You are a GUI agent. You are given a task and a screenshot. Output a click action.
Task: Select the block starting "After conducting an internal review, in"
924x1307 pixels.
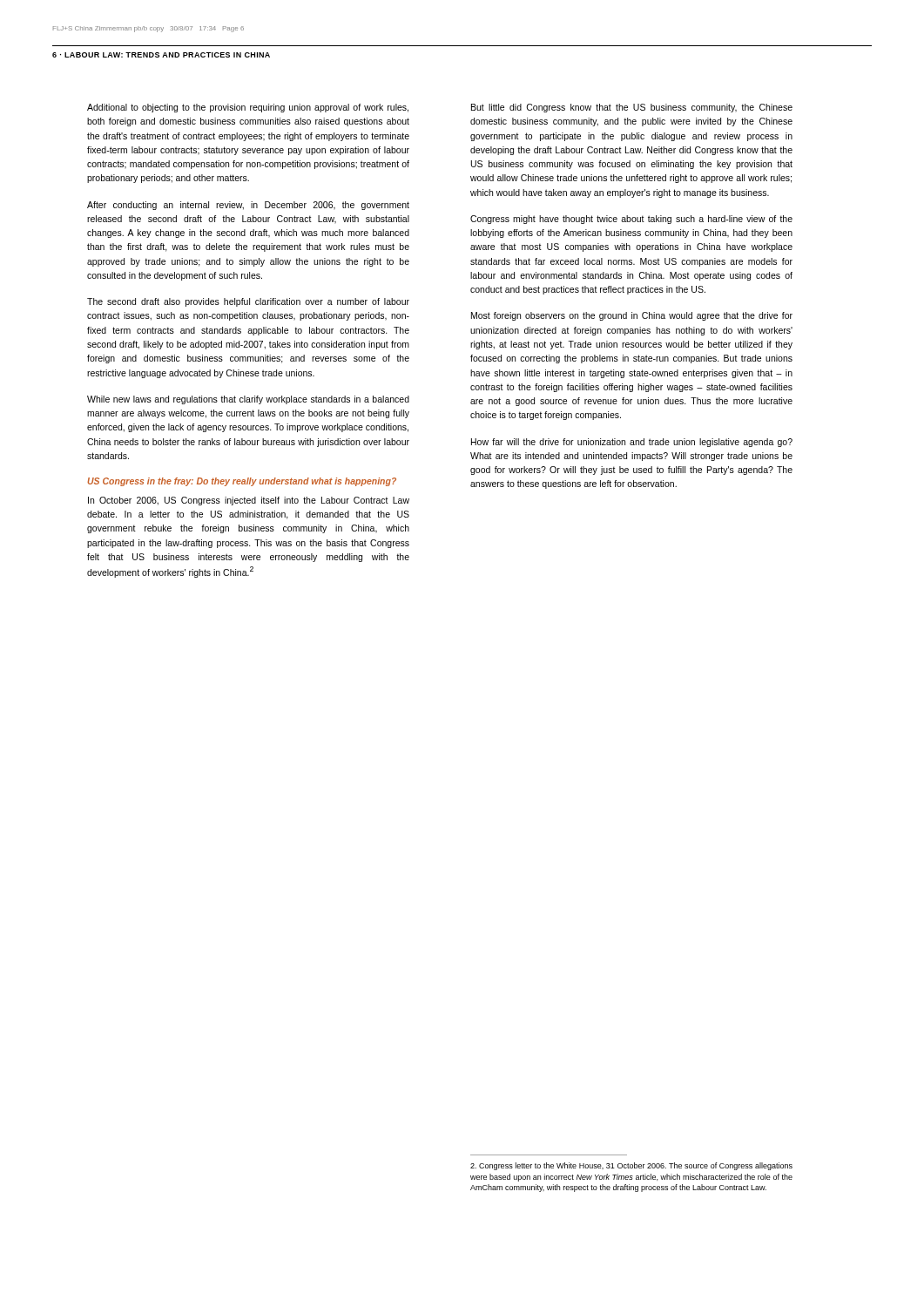(248, 240)
